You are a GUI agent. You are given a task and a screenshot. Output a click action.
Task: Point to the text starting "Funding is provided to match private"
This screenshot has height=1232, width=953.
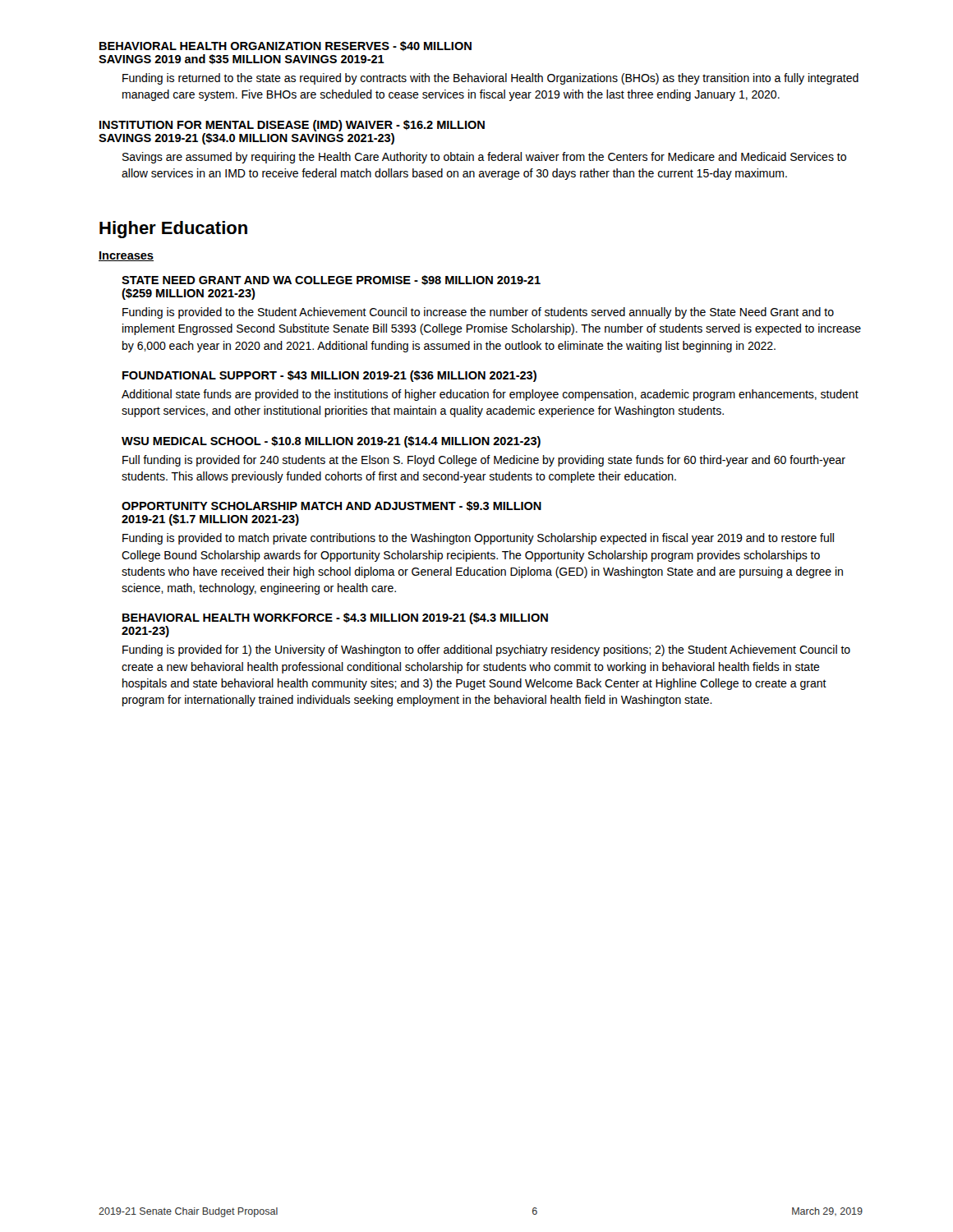[x=483, y=563]
